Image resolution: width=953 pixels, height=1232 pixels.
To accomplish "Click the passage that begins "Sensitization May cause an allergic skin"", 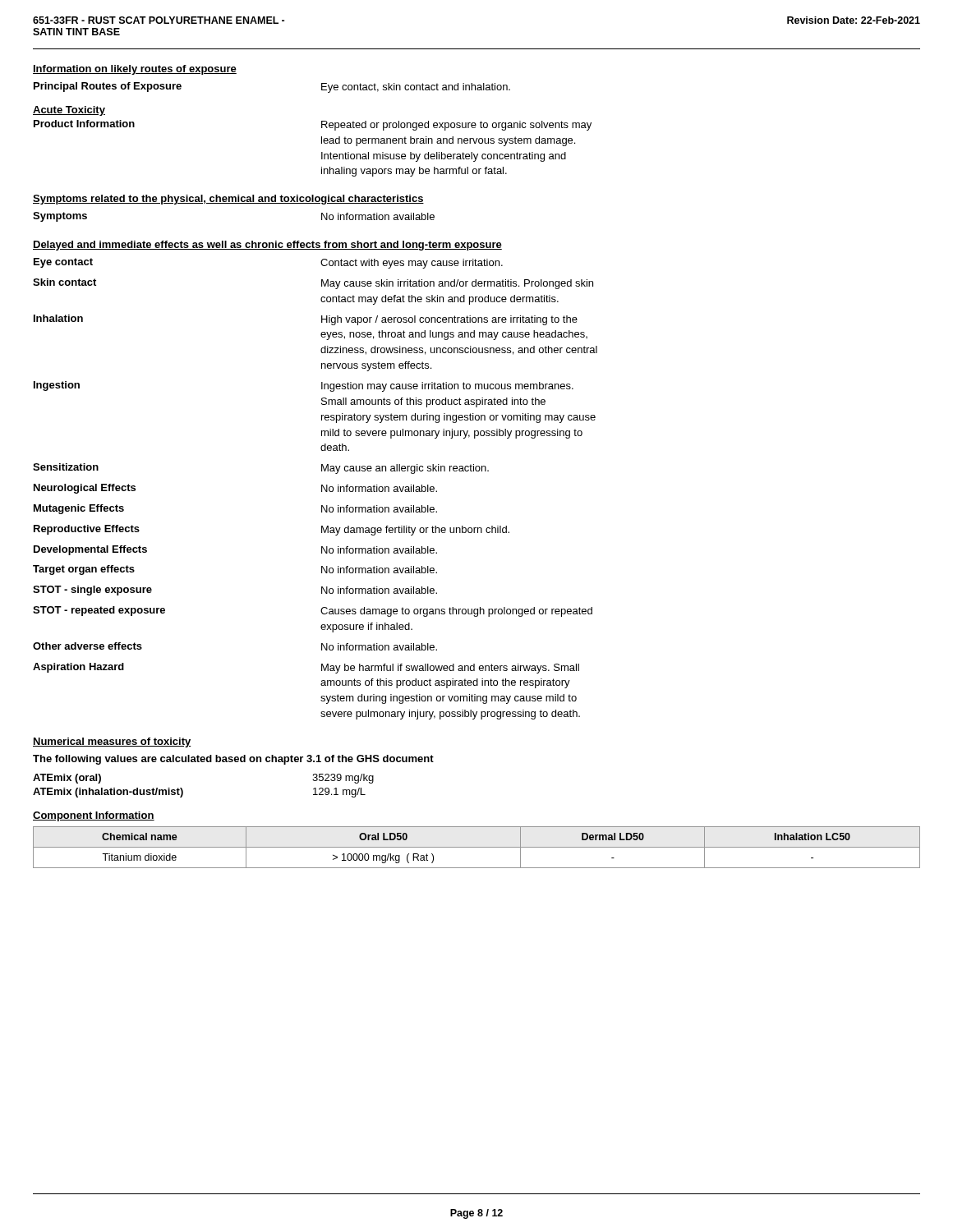I will [x=476, y=469].
